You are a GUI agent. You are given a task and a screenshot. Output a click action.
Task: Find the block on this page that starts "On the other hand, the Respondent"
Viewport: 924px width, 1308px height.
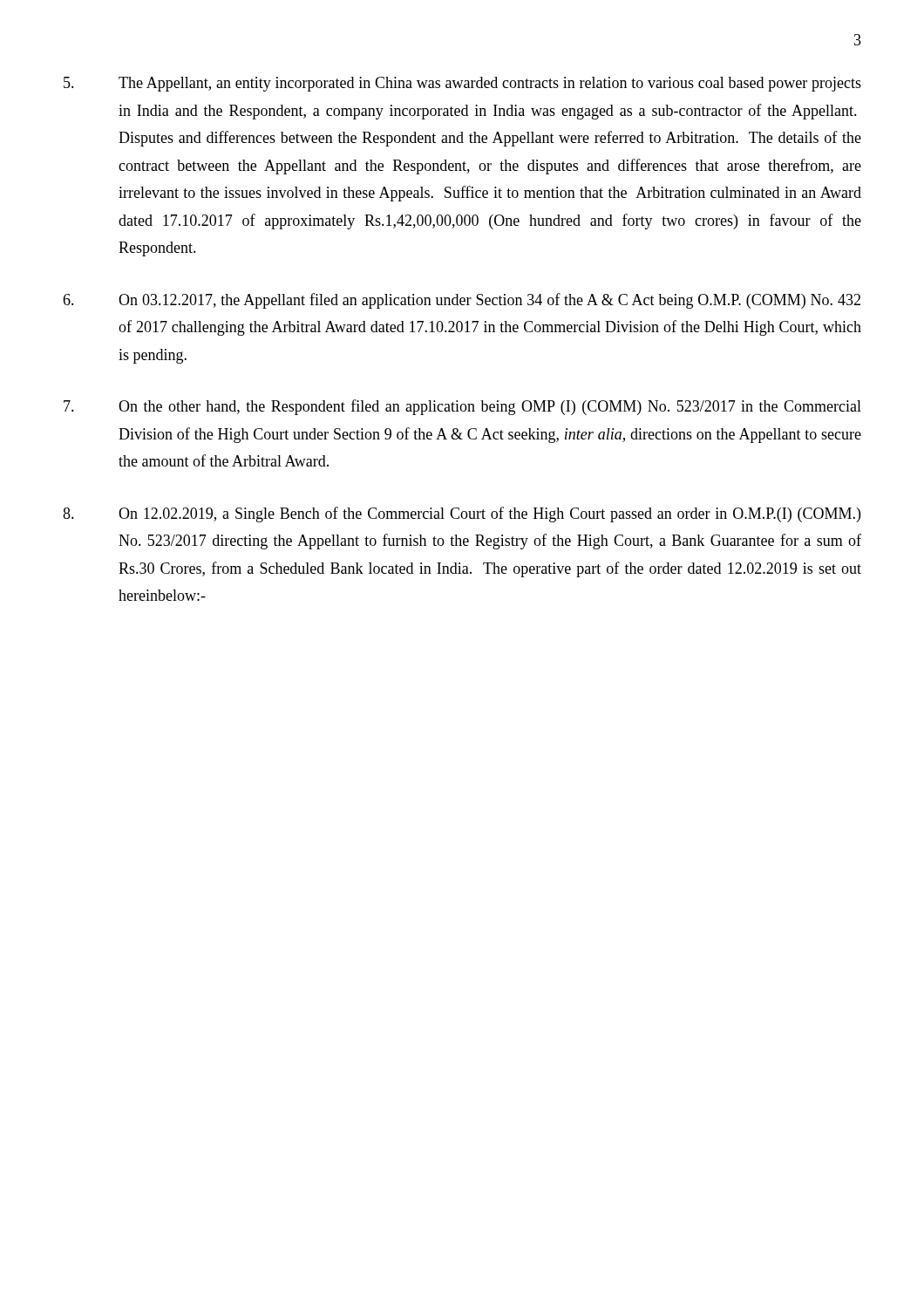pyautogui.click(x=462, y=435)
